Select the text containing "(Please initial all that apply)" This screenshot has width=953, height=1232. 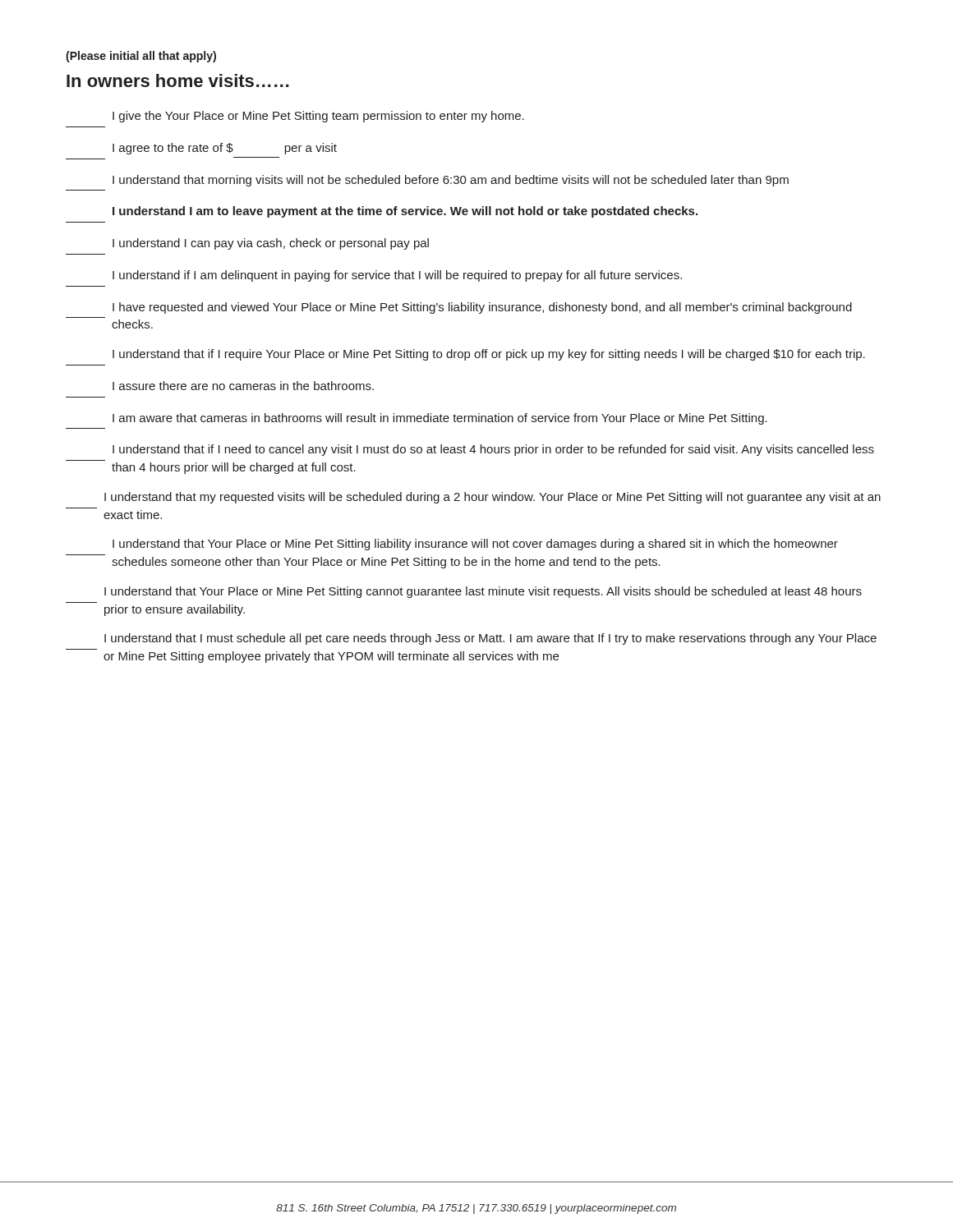141,56
